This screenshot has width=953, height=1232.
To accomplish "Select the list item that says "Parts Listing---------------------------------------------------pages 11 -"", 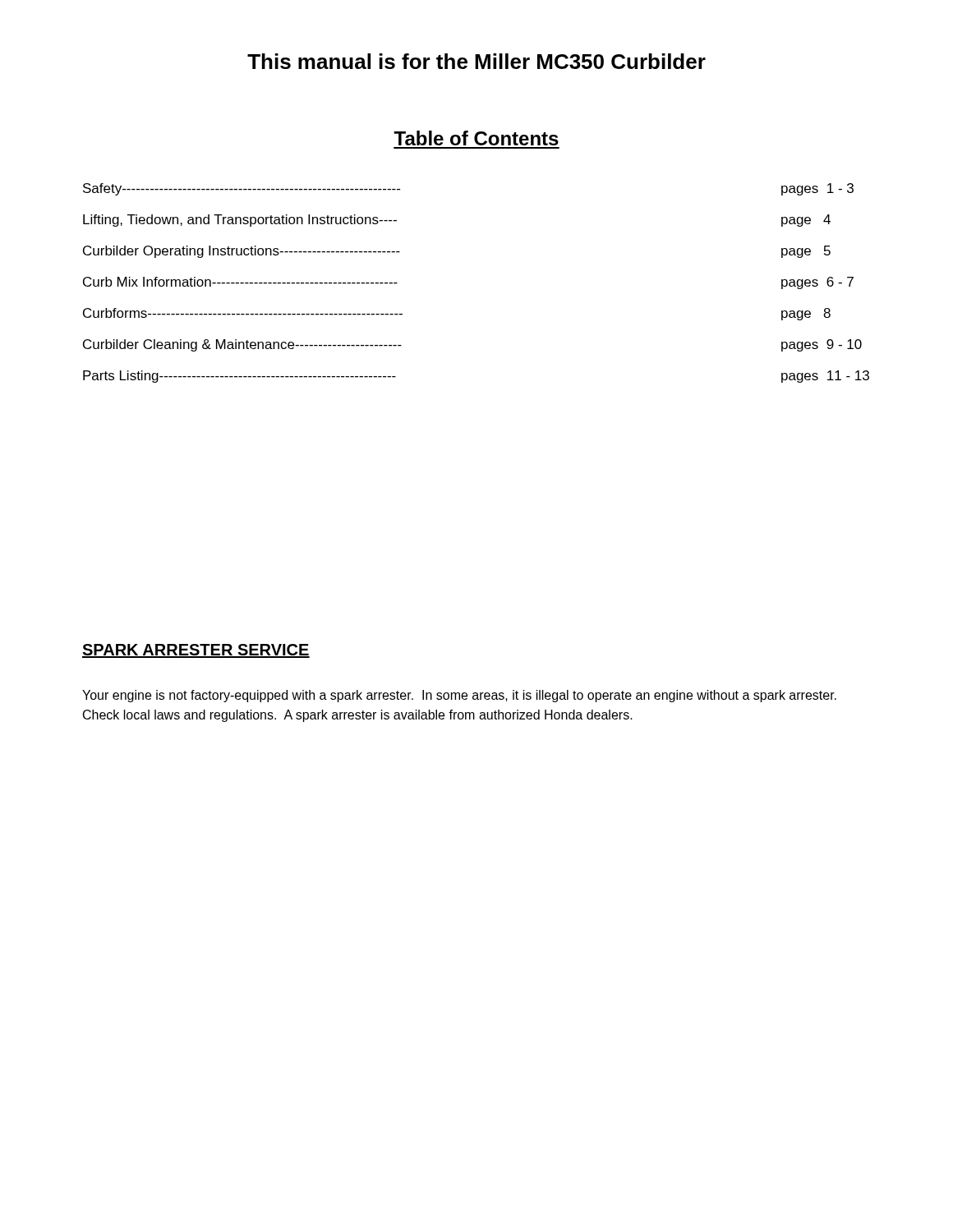I will pos(153,377).
